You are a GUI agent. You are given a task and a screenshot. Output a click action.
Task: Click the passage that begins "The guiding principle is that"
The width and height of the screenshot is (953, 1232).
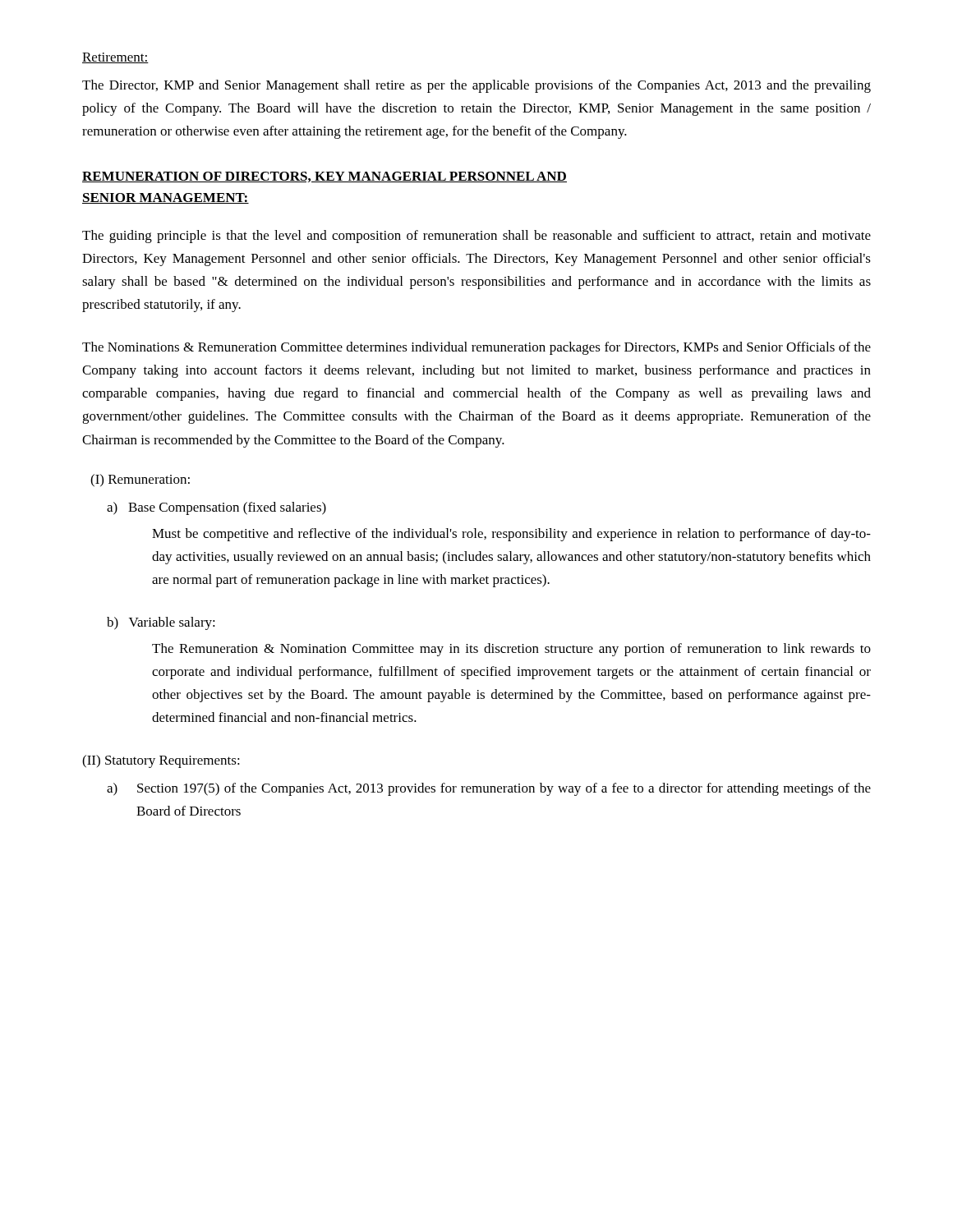pos(476,270)
